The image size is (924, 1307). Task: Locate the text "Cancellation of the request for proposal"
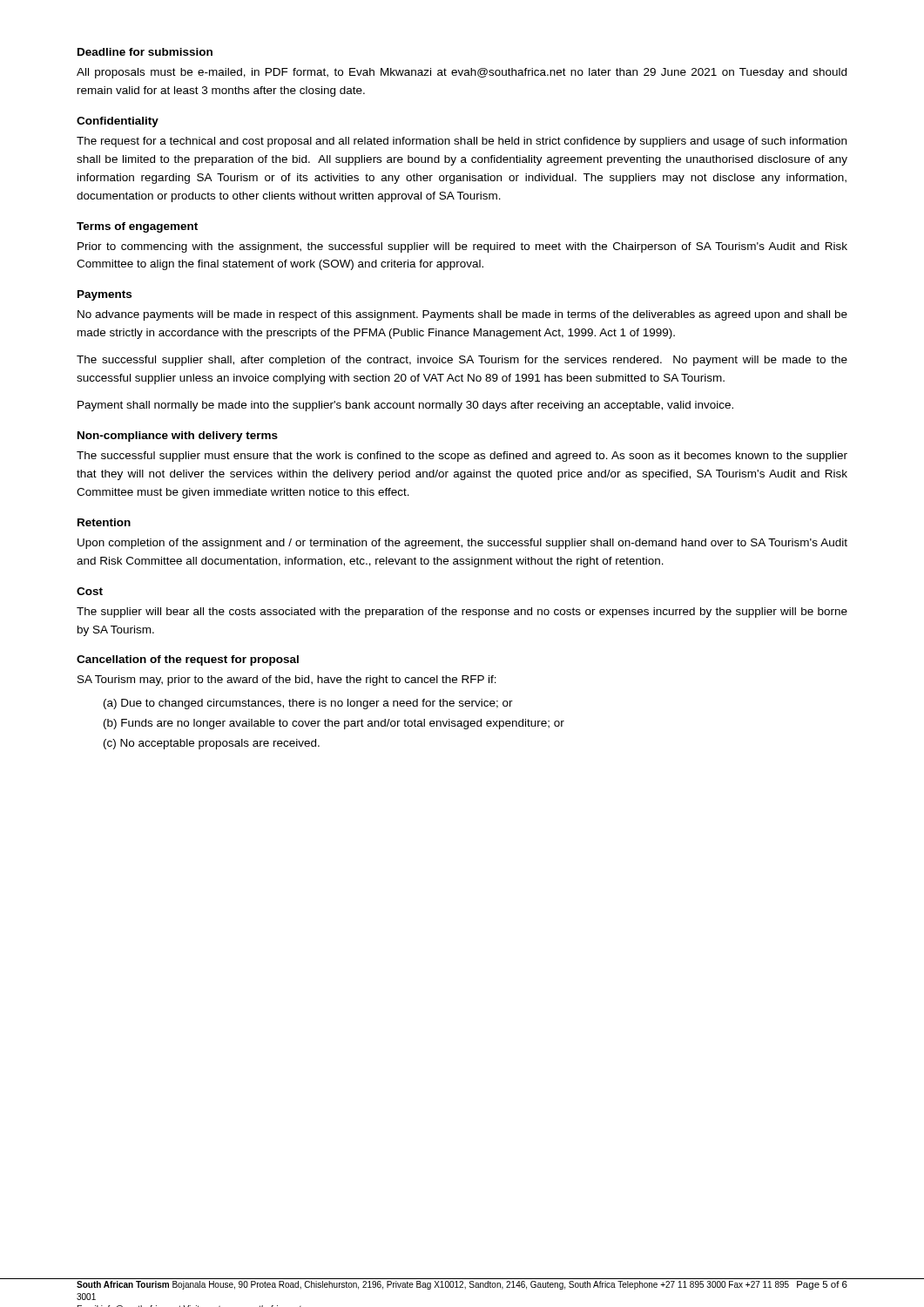[x=188, y=660]
